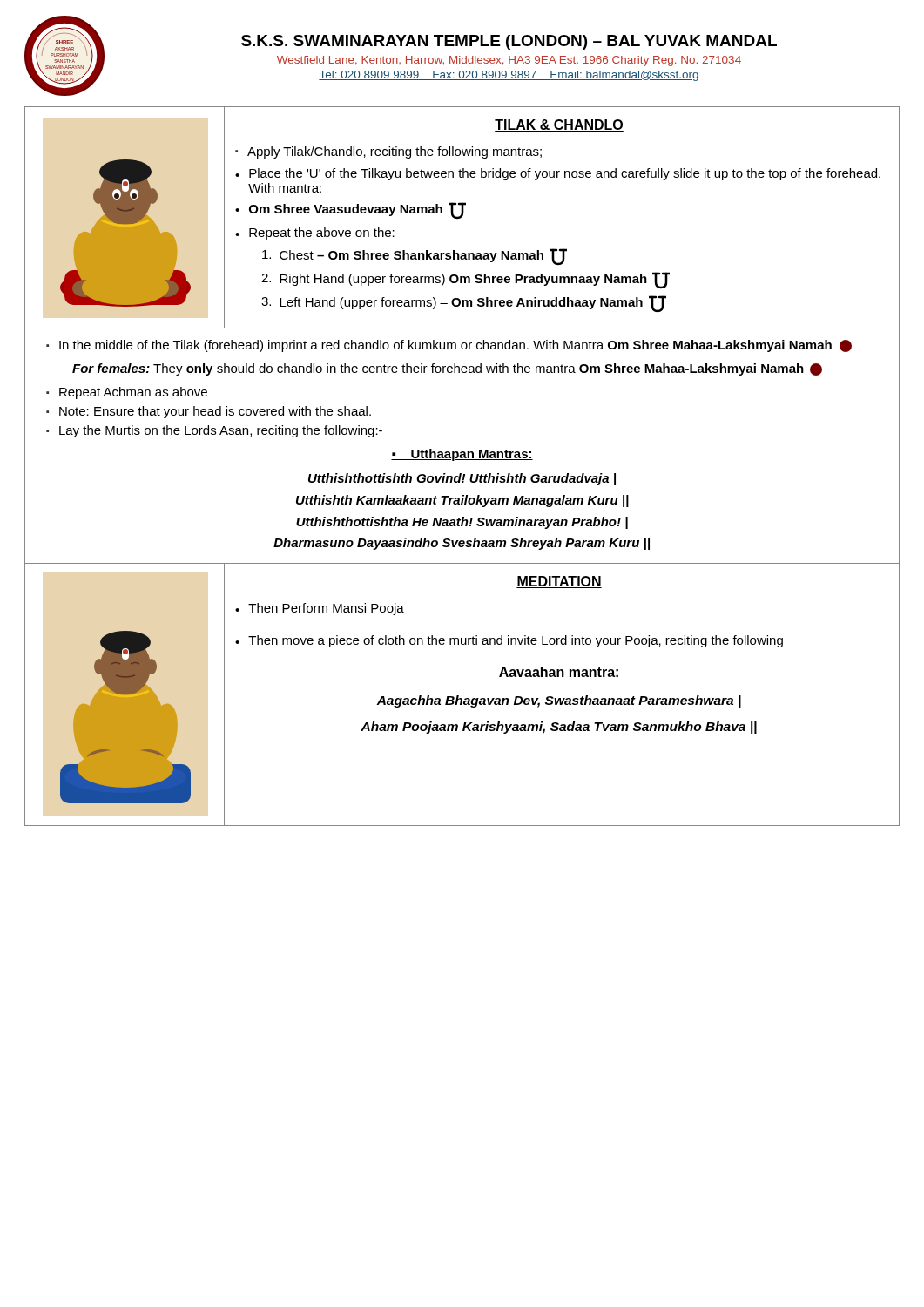The image size is (924, 1307).
Task: Find the text starting "• Then move a piece of cloth on"
Action: 509,641
